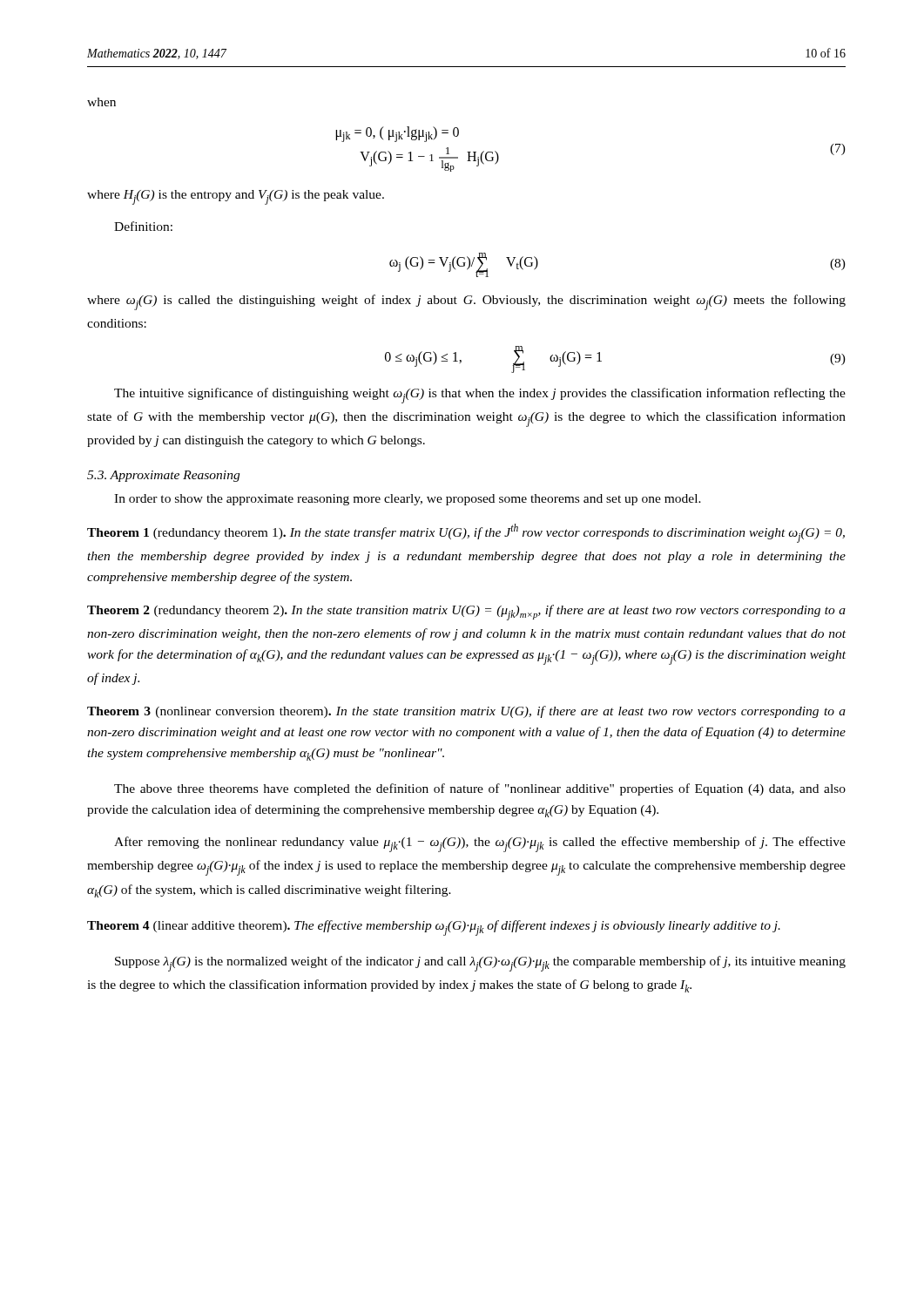Navigate to the passage starting "Suppose λj(G) is the normalized weight of the"
Image resolution: width=924 pixels, height=1307 pixels.
point(466,974)
